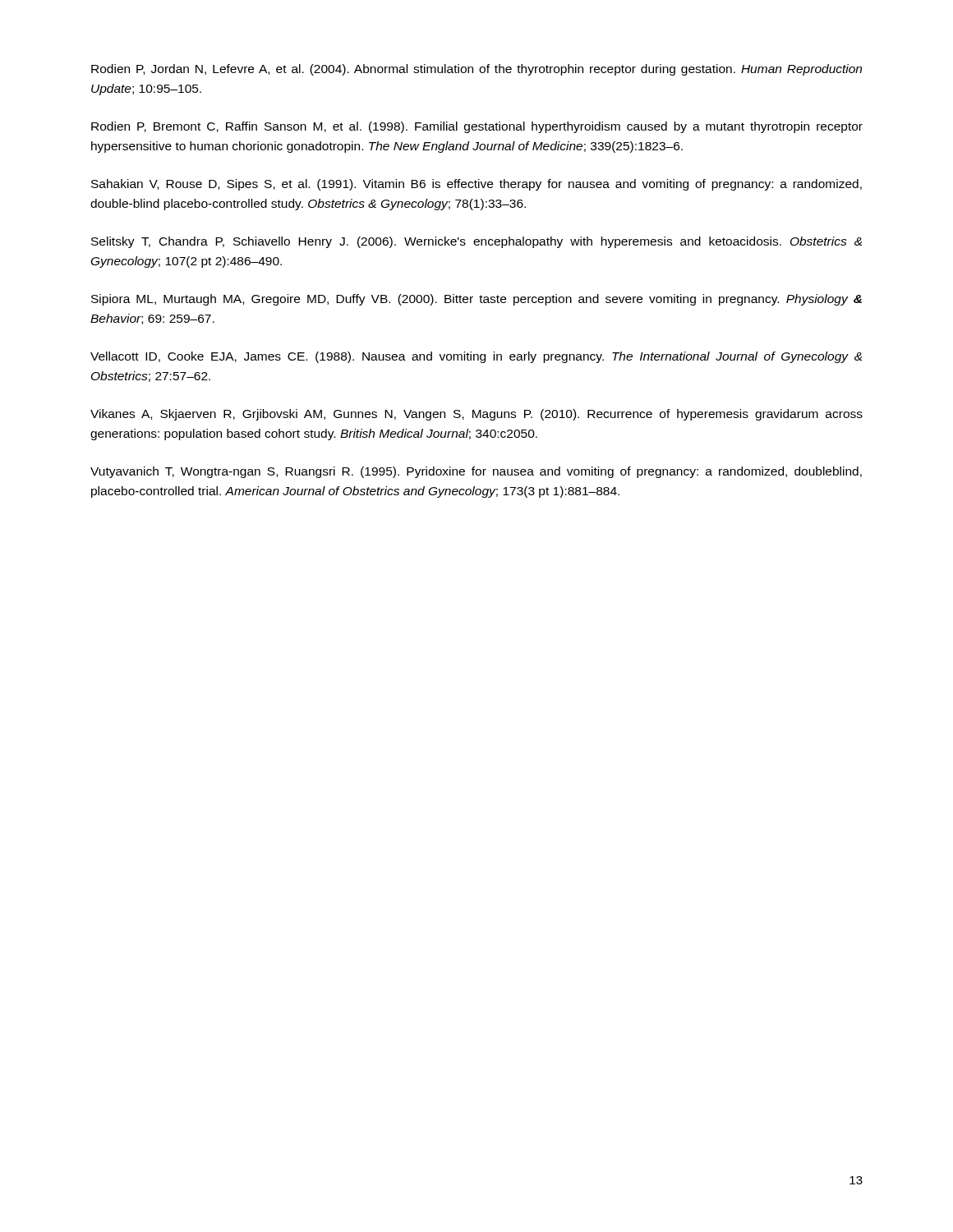This screenshot has width=953, height=1232.
Task: Locate the list item that reads "Vellacott ID, Cooke EJA,"
Action: (x=476, y=366)
